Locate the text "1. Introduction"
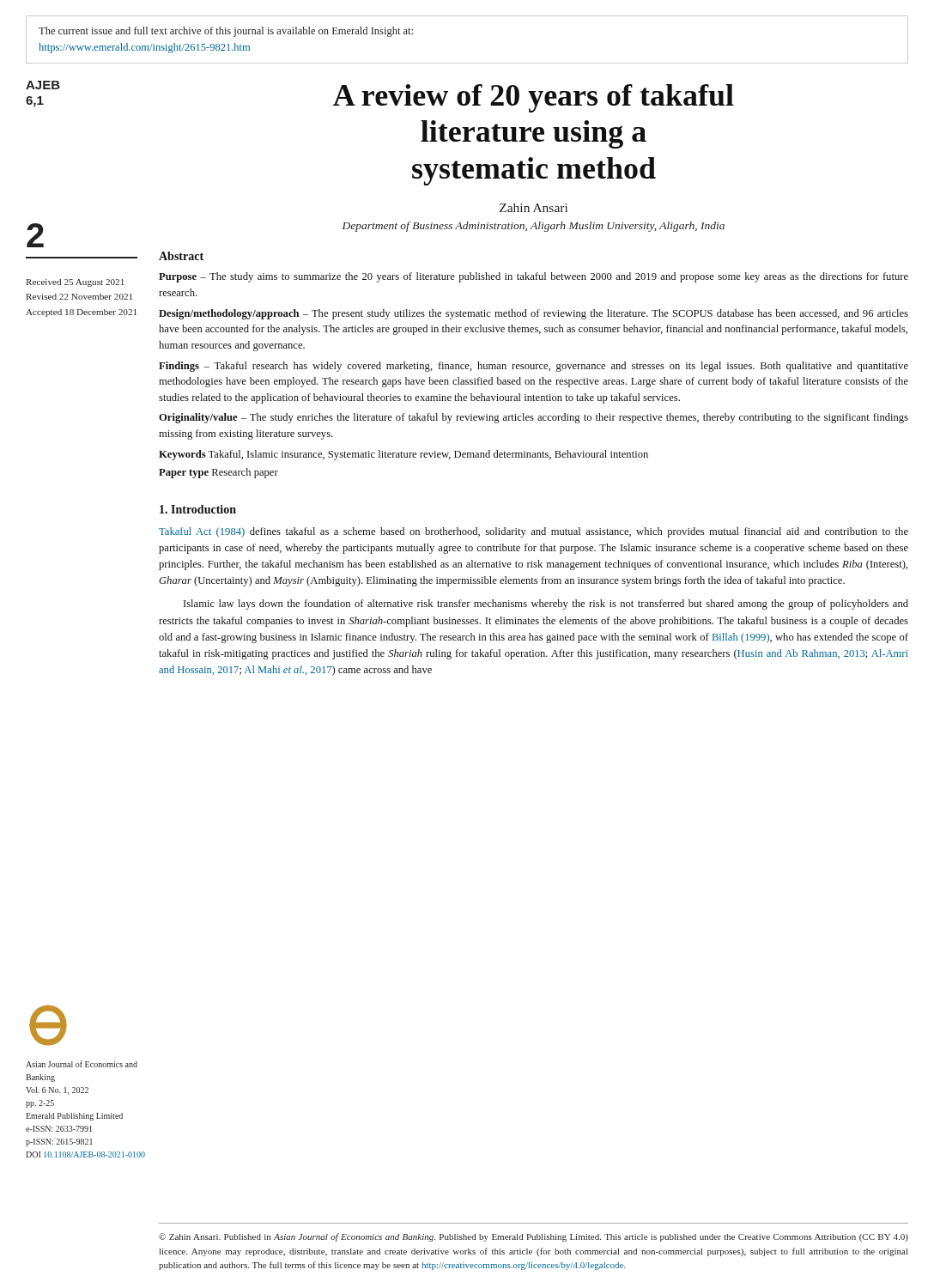The image size is (934, 1288). point(197,510)
